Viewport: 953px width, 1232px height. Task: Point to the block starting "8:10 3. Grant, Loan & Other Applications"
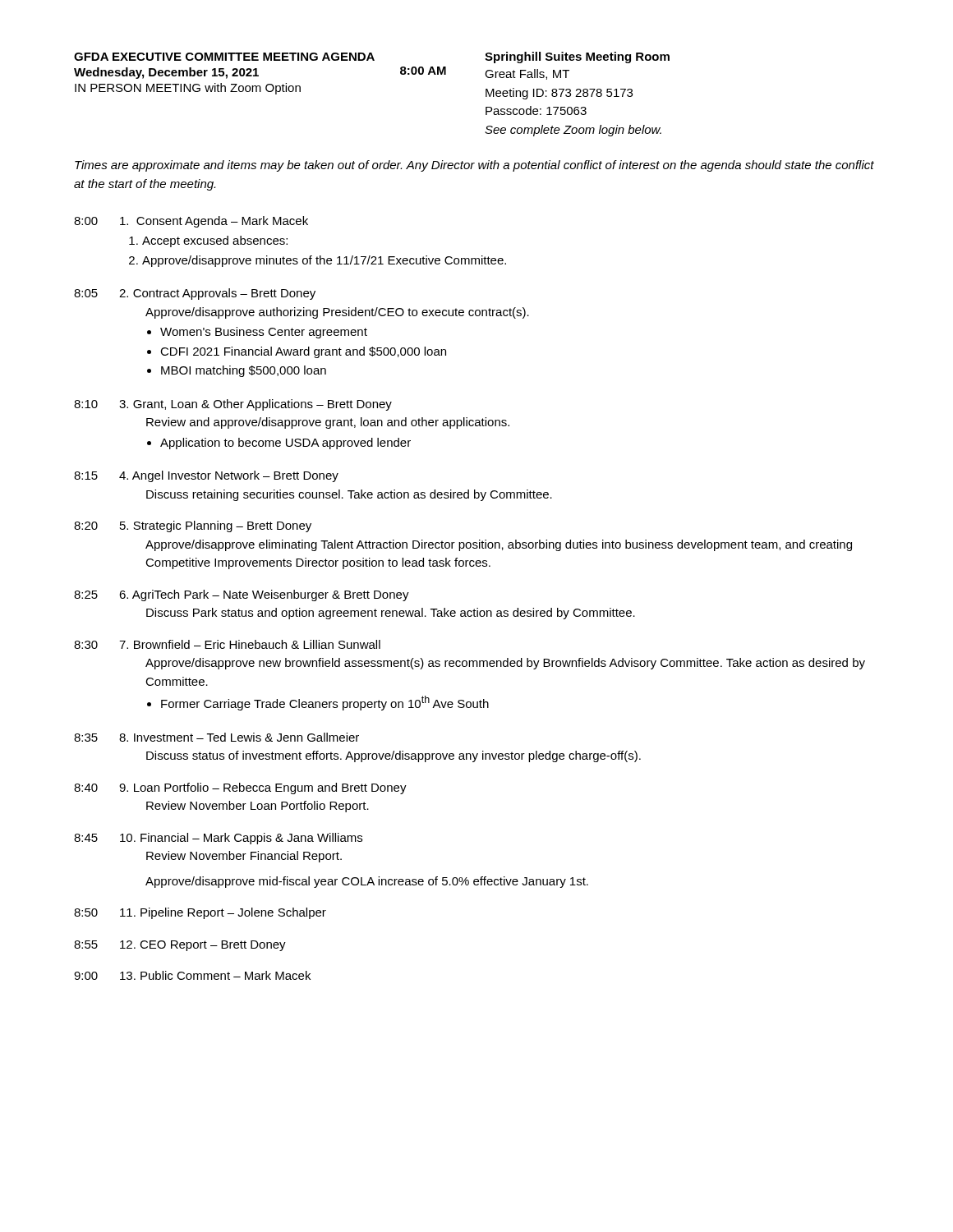[476, 424]
